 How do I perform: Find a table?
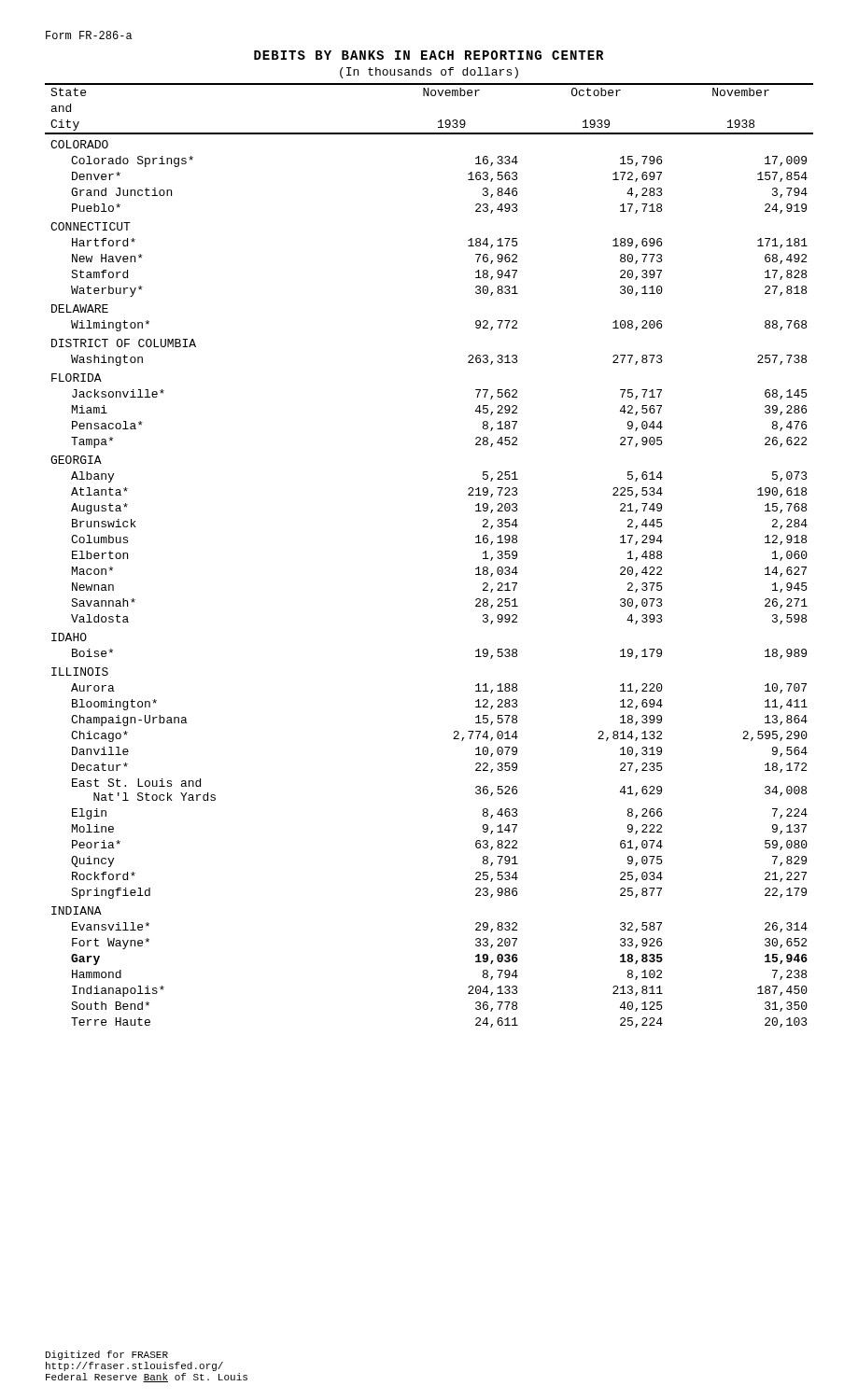[x=429, y=557]
